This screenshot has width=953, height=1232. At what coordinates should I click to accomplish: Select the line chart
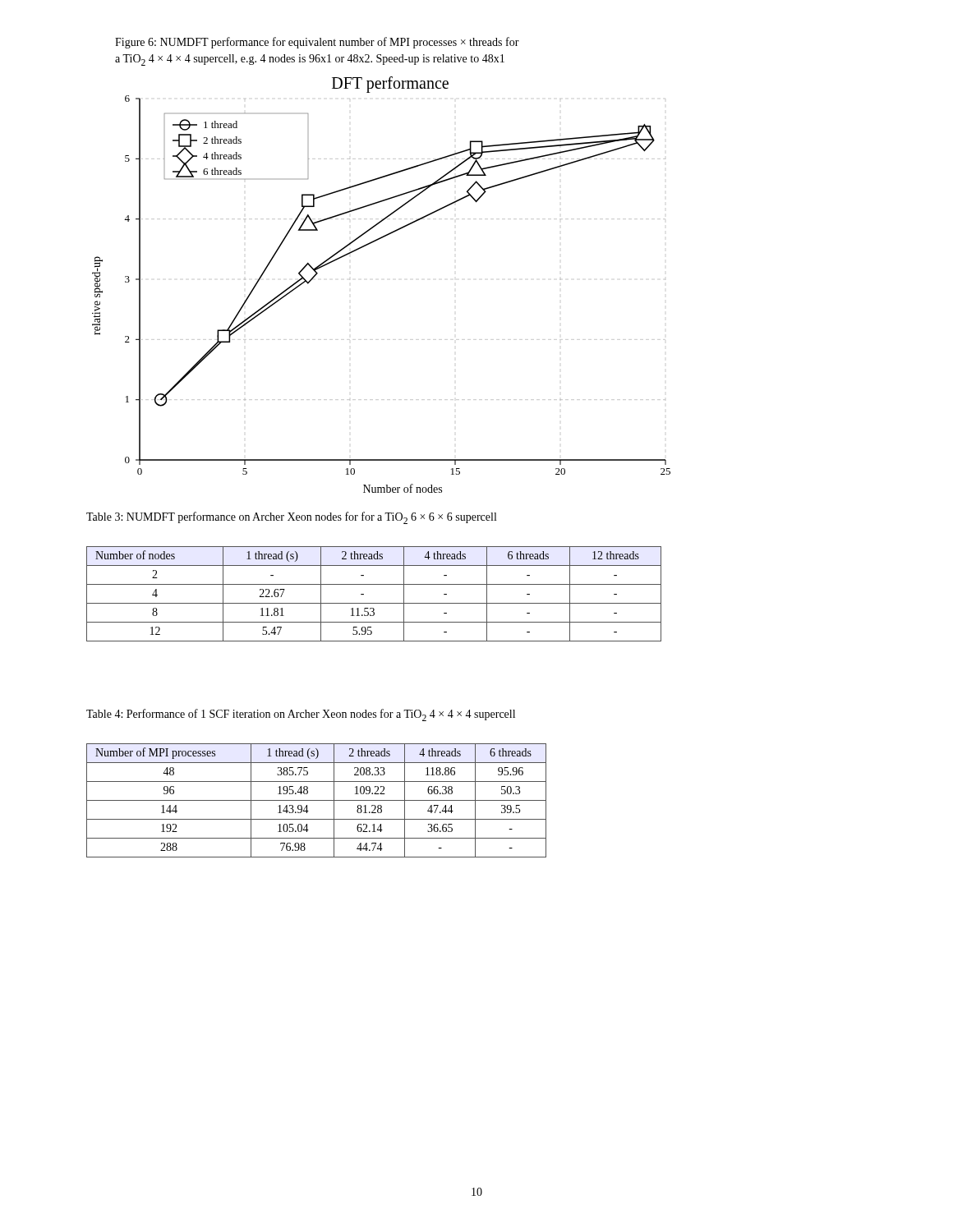point(390,287)
